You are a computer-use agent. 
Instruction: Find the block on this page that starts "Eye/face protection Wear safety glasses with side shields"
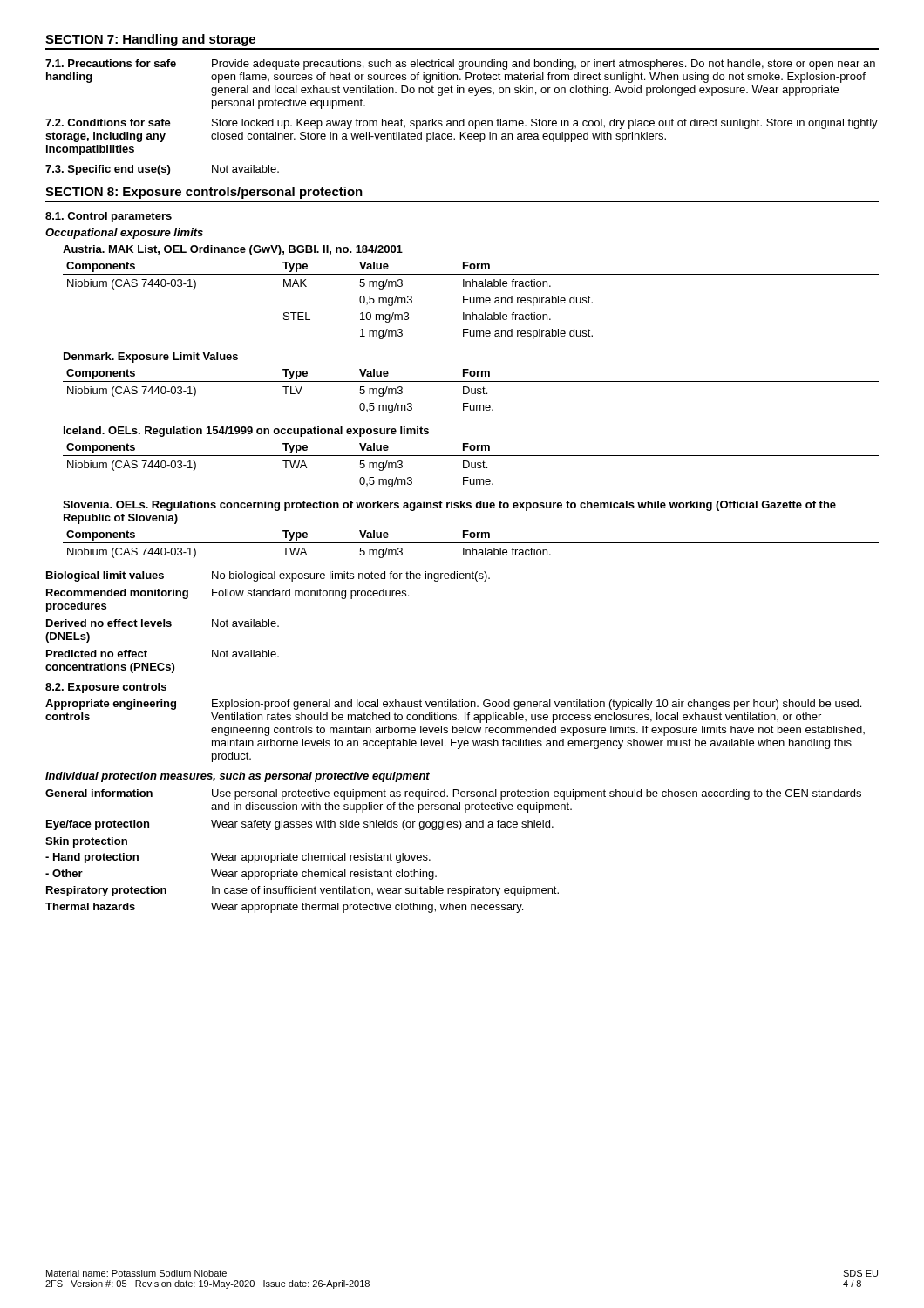coord(462,824)
